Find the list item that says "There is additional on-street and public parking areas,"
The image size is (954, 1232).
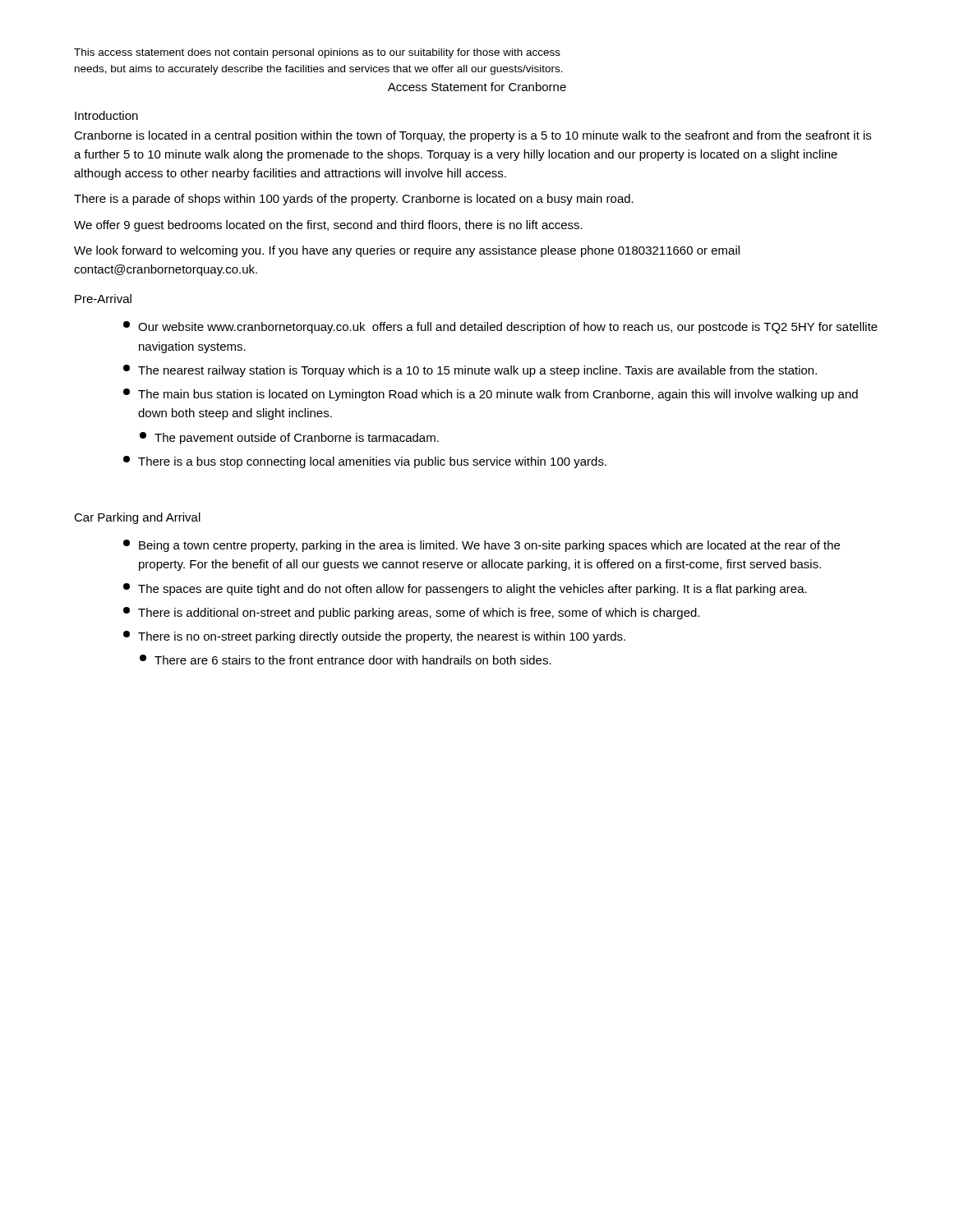(x=502, y=612)
